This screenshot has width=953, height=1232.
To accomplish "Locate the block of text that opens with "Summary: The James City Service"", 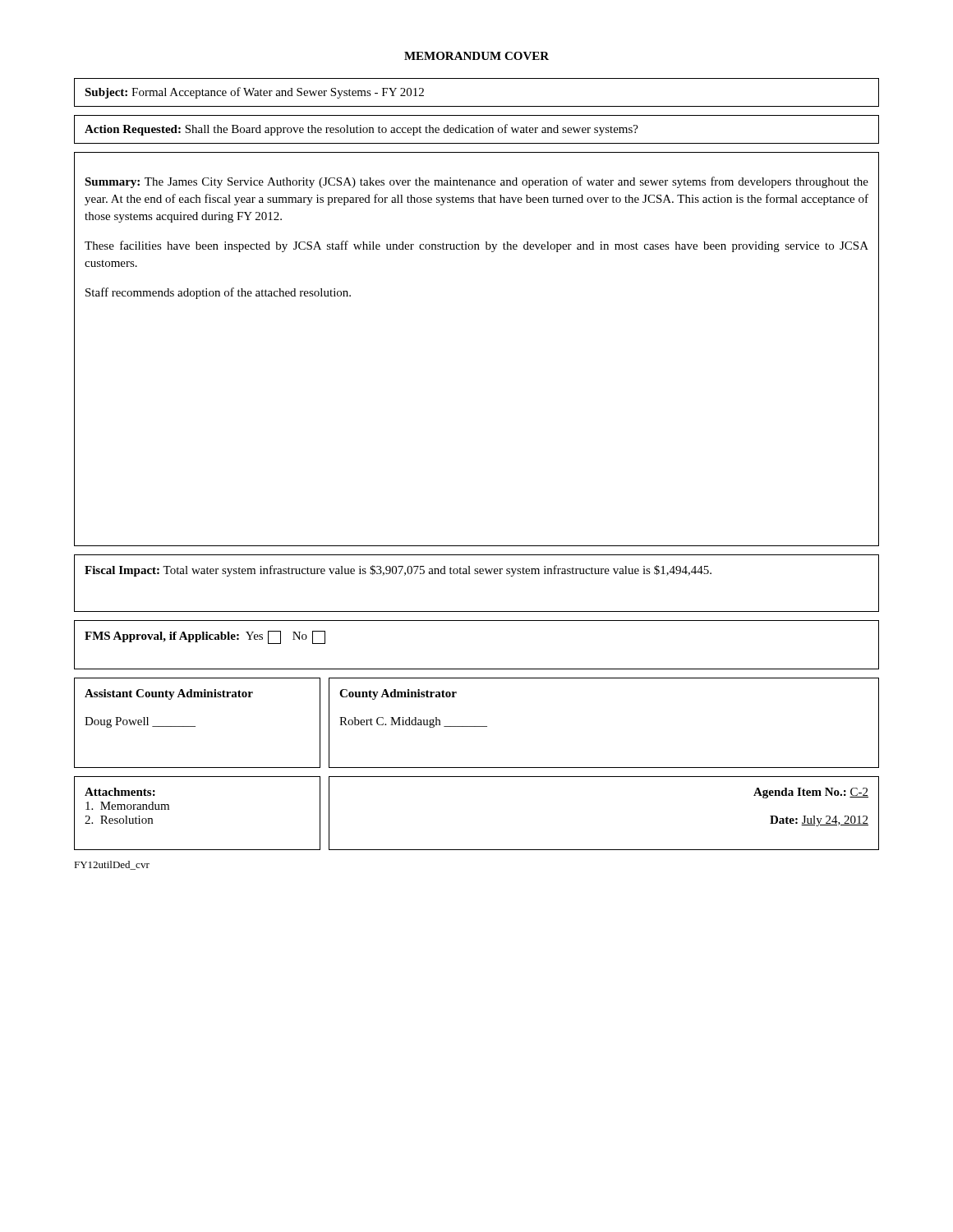I will [x=476, y=237].
